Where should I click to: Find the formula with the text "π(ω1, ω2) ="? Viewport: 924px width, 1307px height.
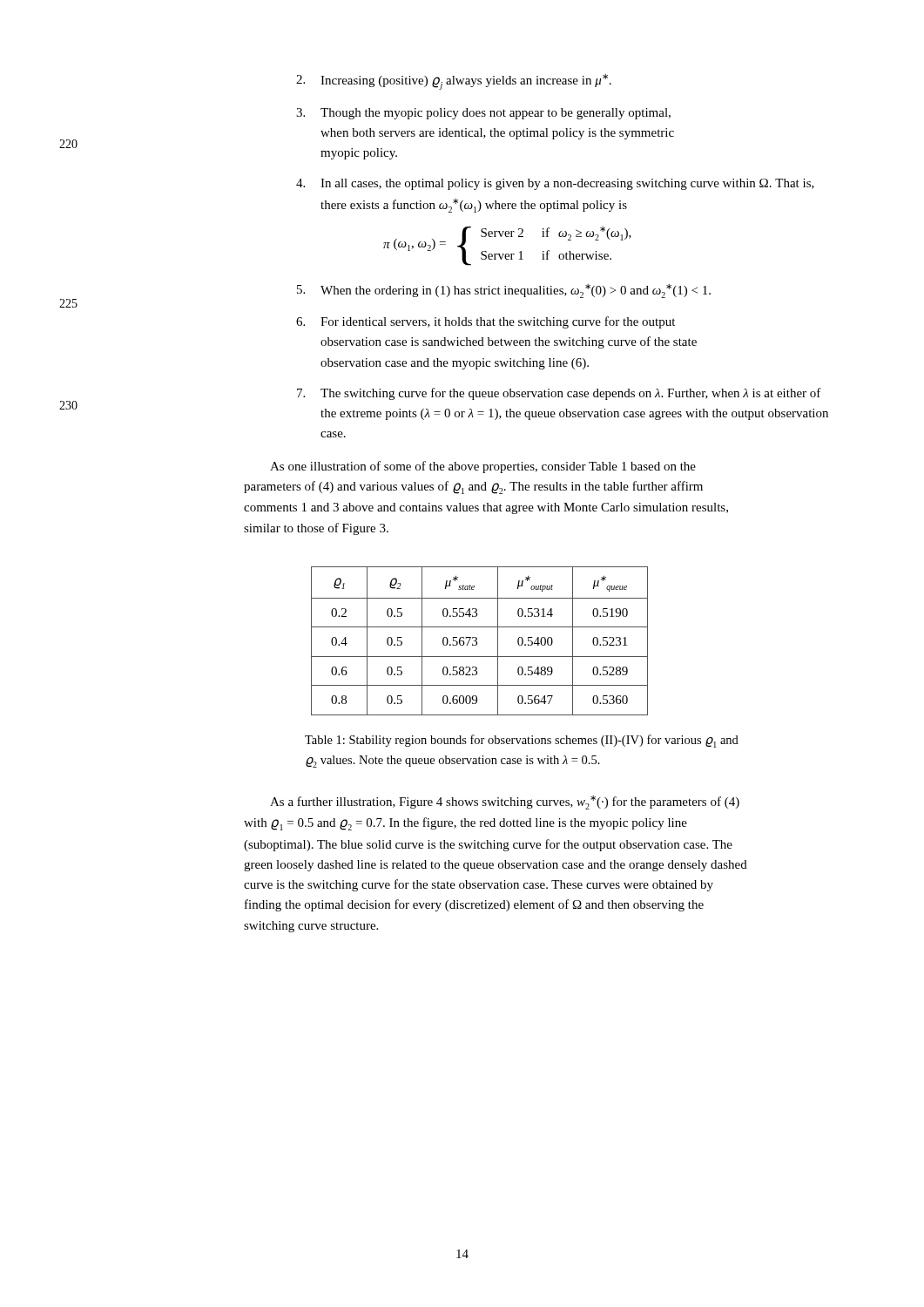pyautogui.click(x=507, y=244)
